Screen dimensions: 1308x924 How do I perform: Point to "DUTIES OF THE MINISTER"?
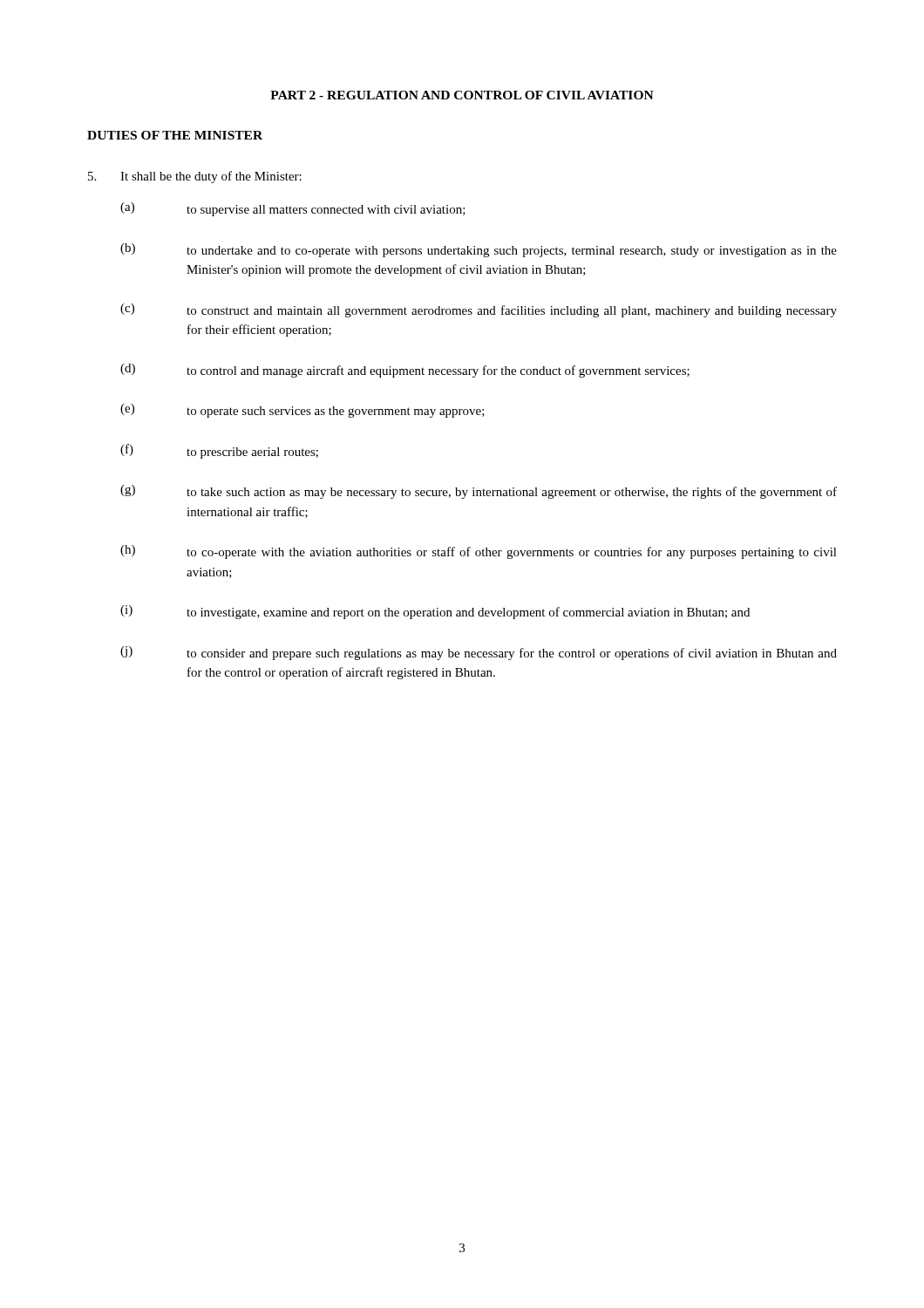tap(175, 135)
